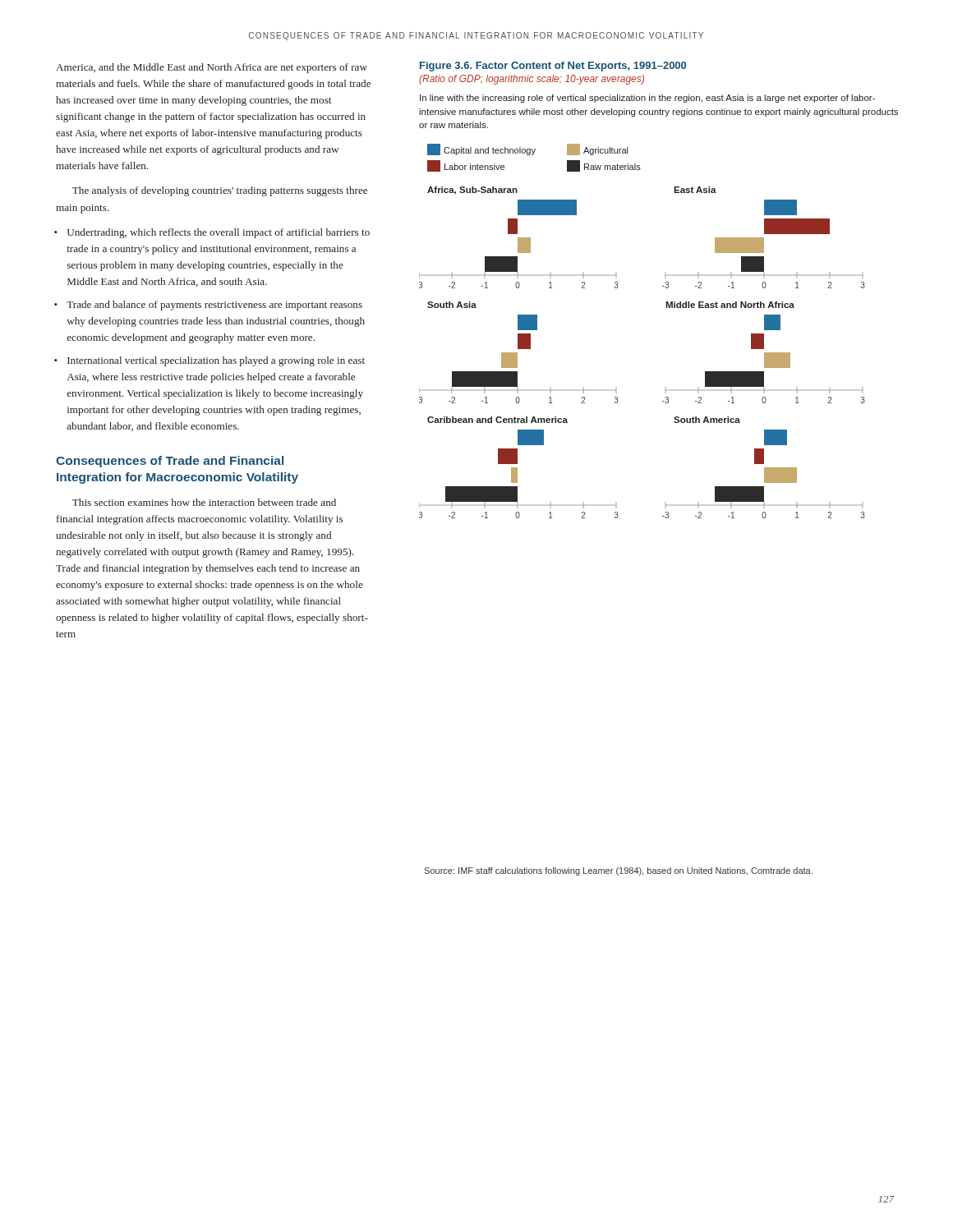The width and height of the screenshot is (953, 1232).
Task: Click on the text starting "Undertrading, which reflects the overall impact"
Action: coord(218,256)
